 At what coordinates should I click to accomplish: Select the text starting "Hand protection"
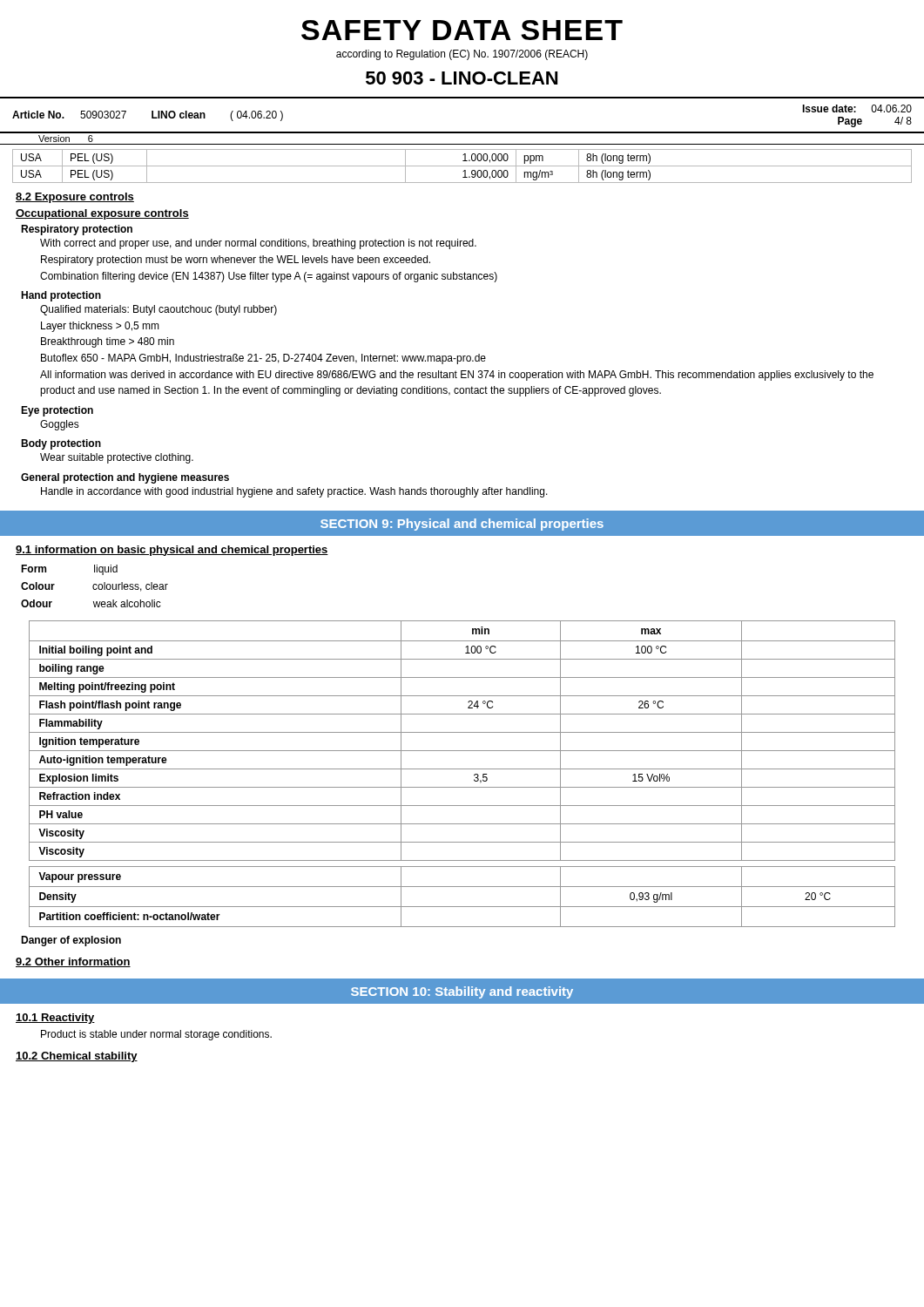coord(61,296)
